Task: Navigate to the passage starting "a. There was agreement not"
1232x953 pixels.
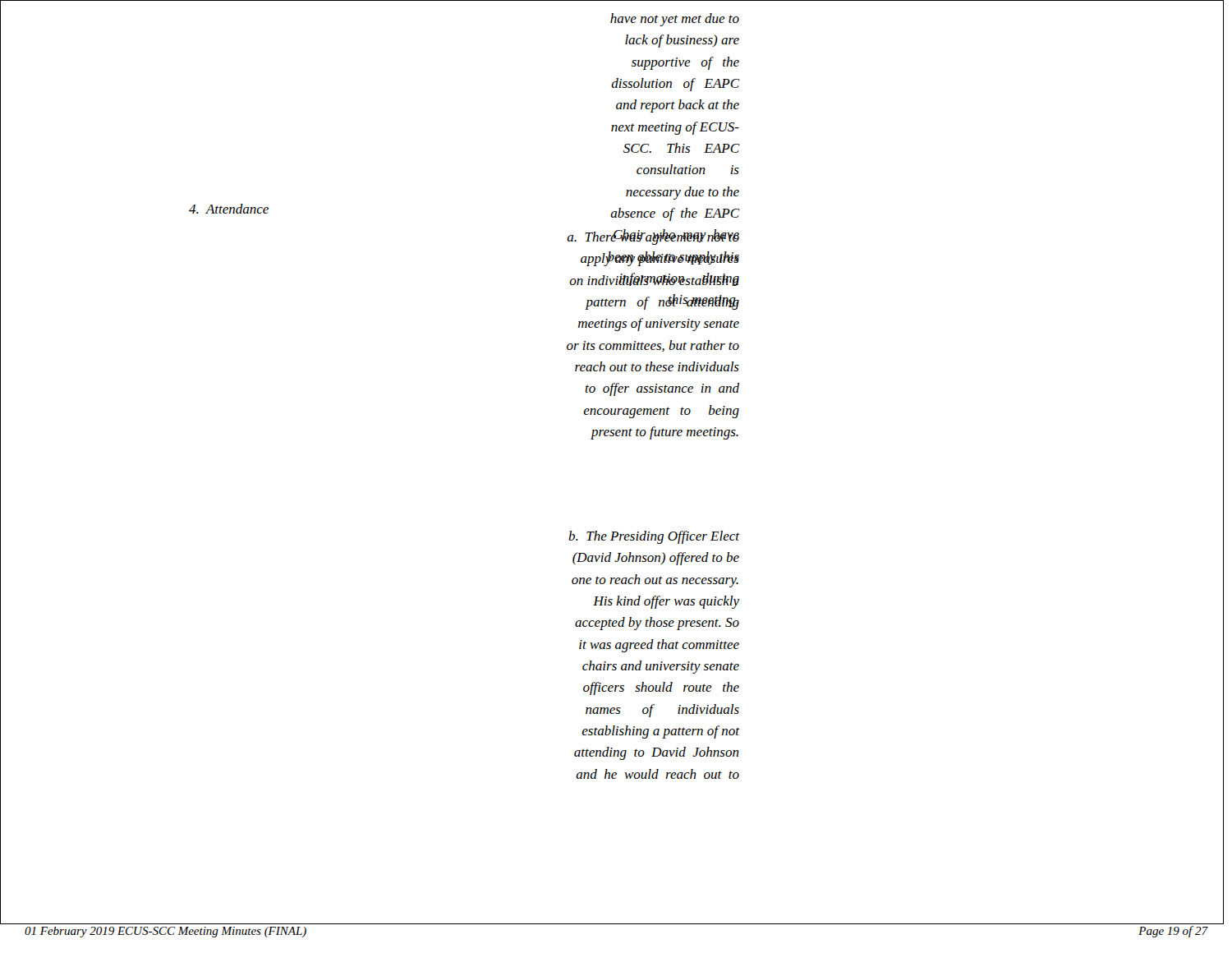Action: coord(653,334)
